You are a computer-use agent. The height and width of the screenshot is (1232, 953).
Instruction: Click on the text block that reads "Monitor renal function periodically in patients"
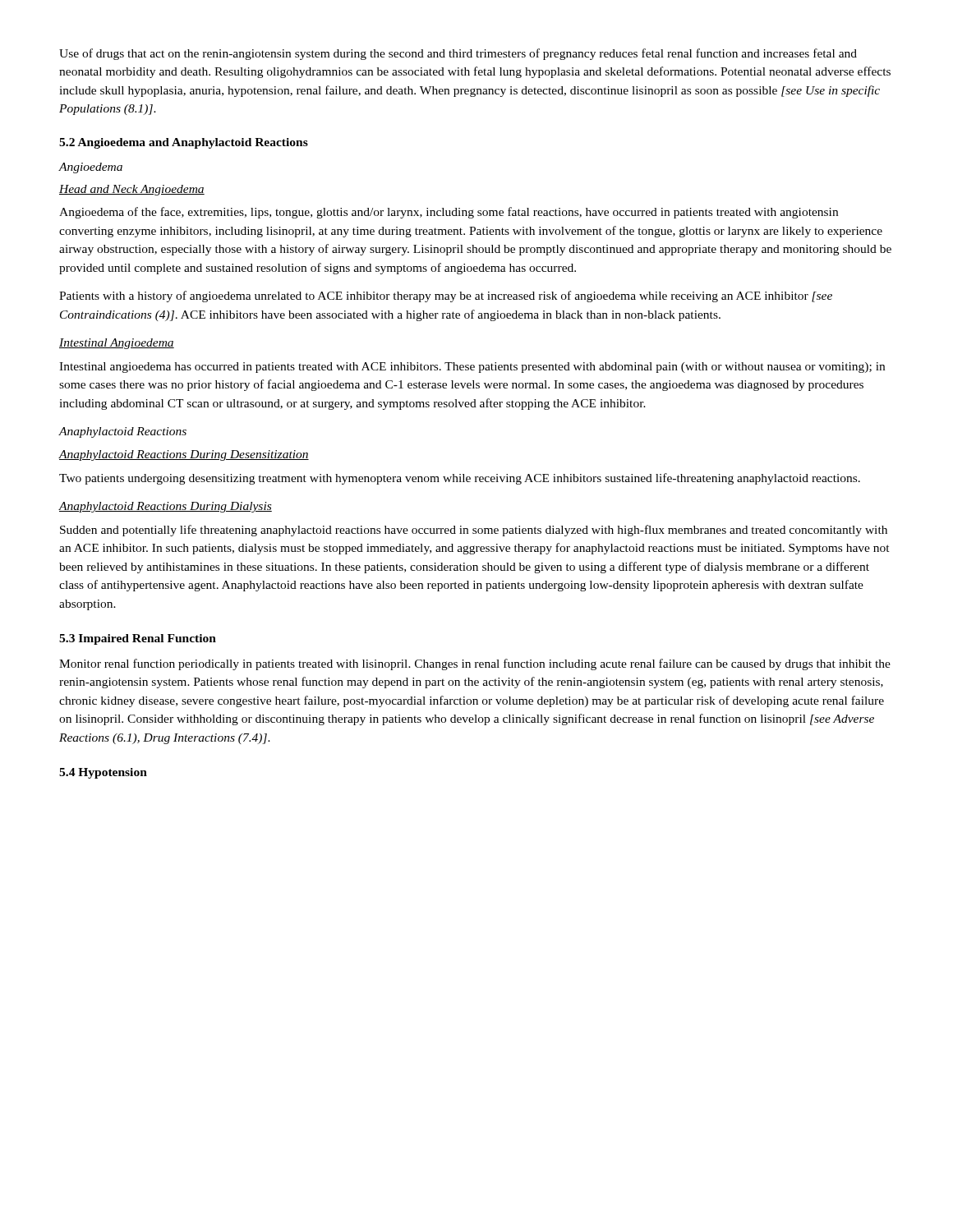click(475, 700)
